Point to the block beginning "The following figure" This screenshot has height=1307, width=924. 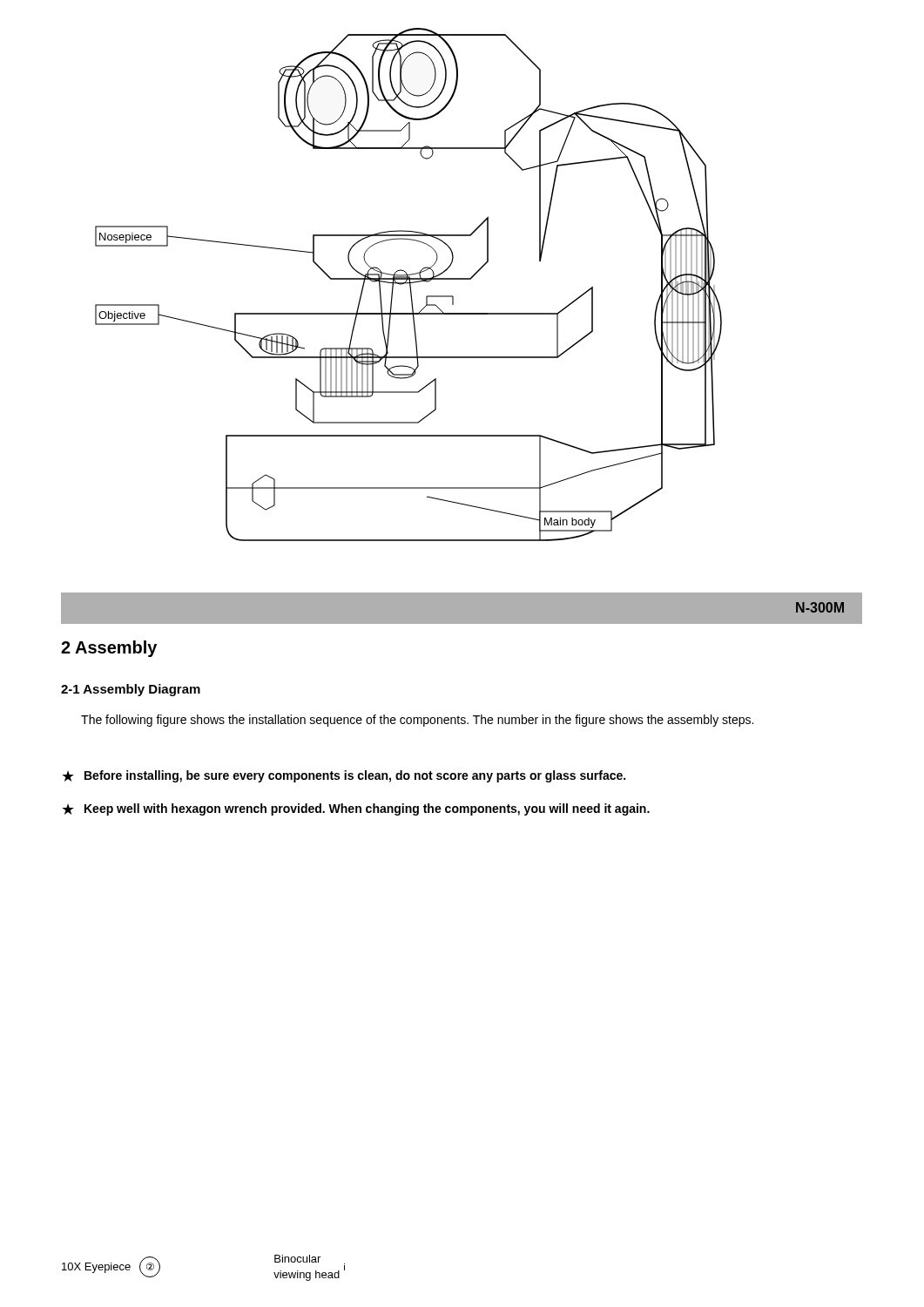[x=408, y=720]
